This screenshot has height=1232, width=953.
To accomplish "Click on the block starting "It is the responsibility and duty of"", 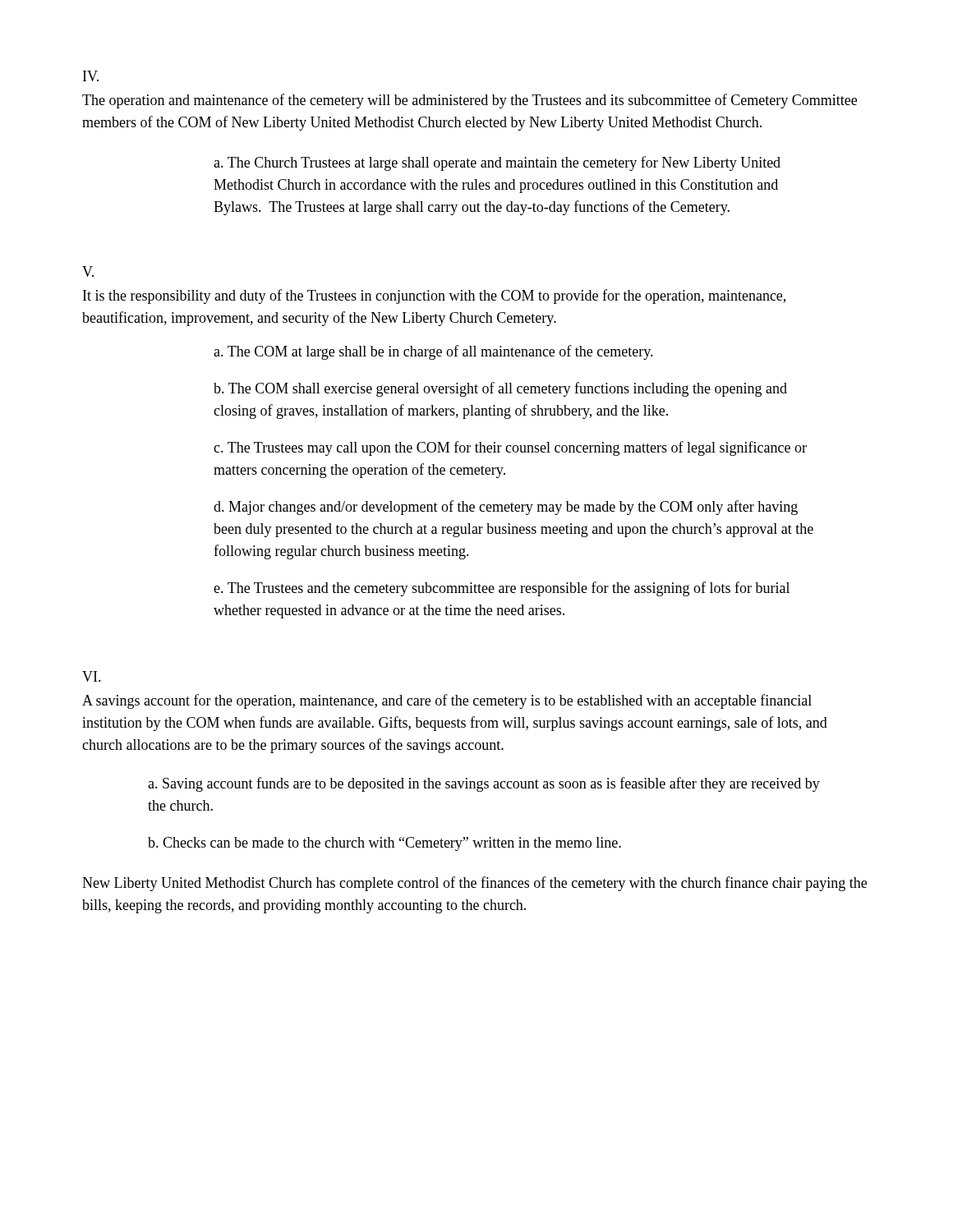I will pyautogui.click(x=434, y=307).
